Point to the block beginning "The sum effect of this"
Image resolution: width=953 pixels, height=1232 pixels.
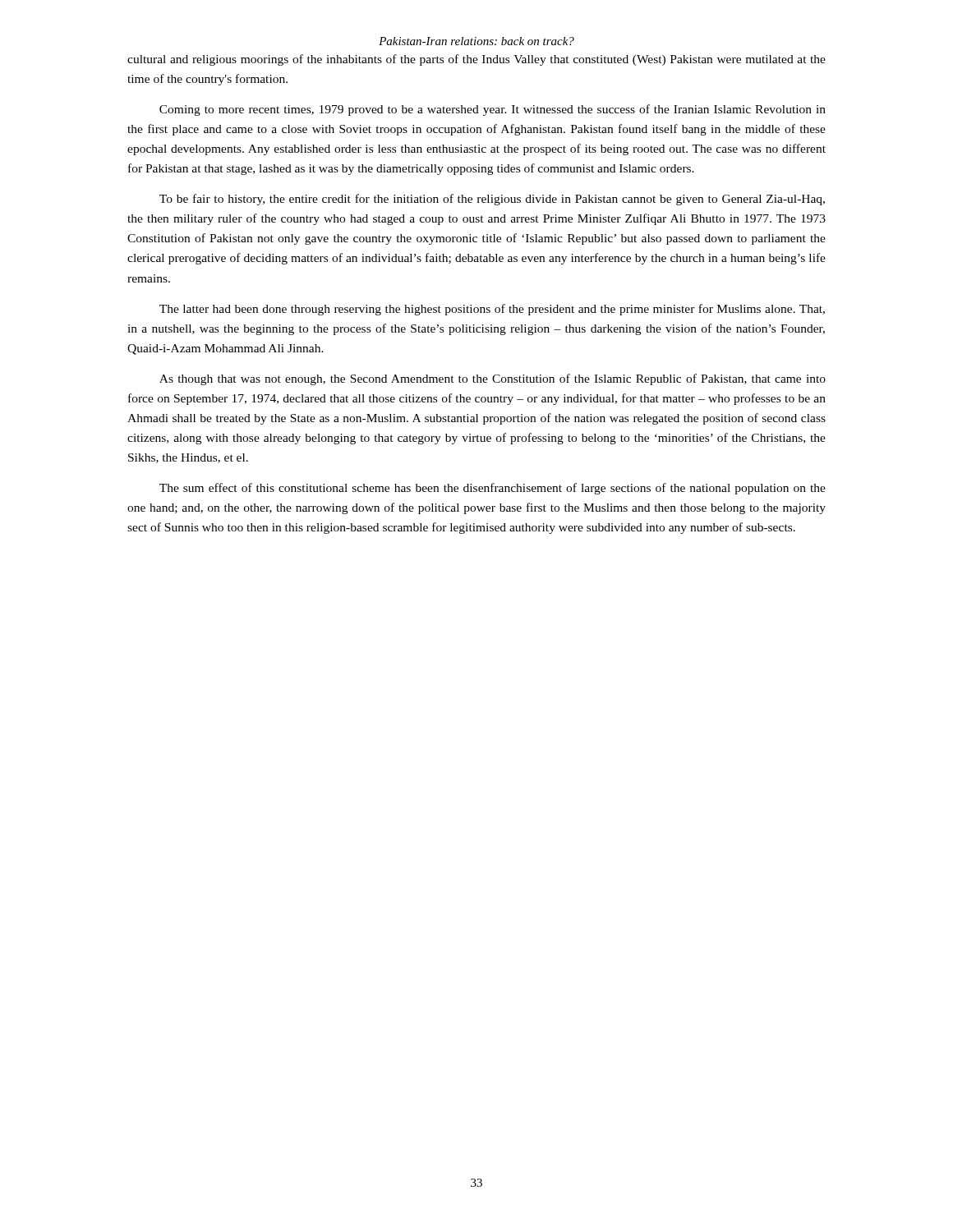tap(476, 507)
